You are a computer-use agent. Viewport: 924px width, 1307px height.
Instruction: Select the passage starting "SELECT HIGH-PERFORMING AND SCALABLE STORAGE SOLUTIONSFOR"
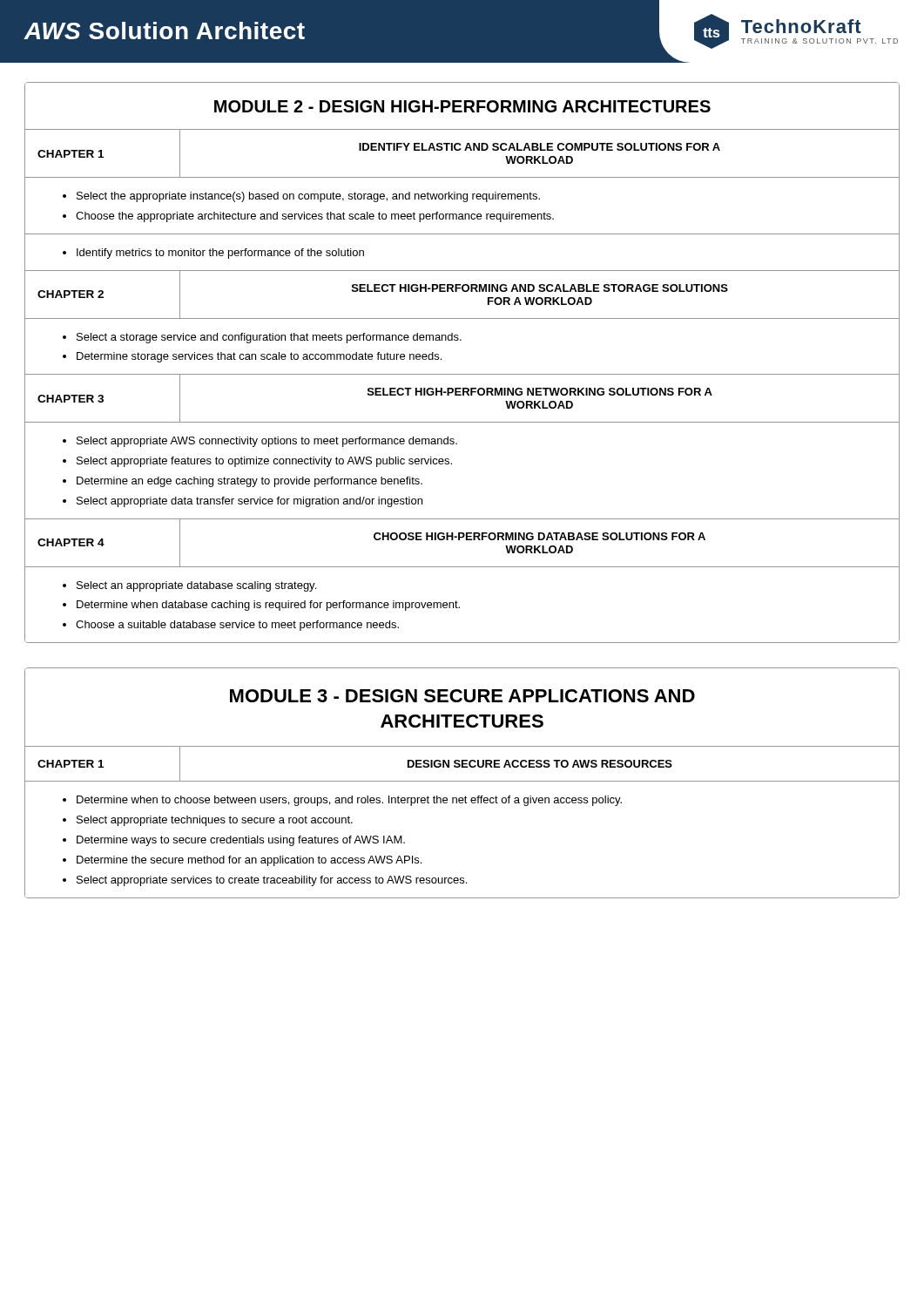tap(540, 294)
